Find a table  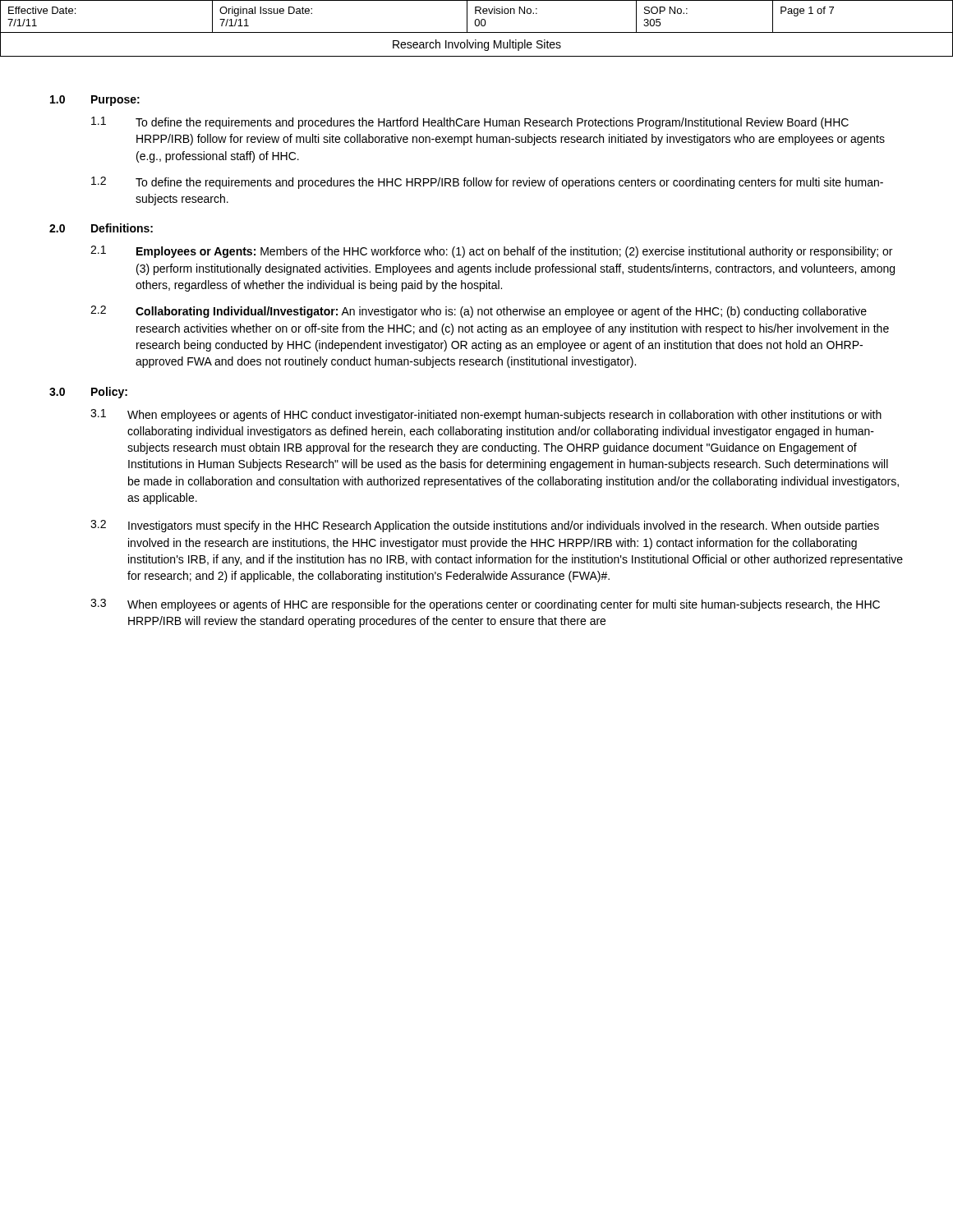click(476, 28)
